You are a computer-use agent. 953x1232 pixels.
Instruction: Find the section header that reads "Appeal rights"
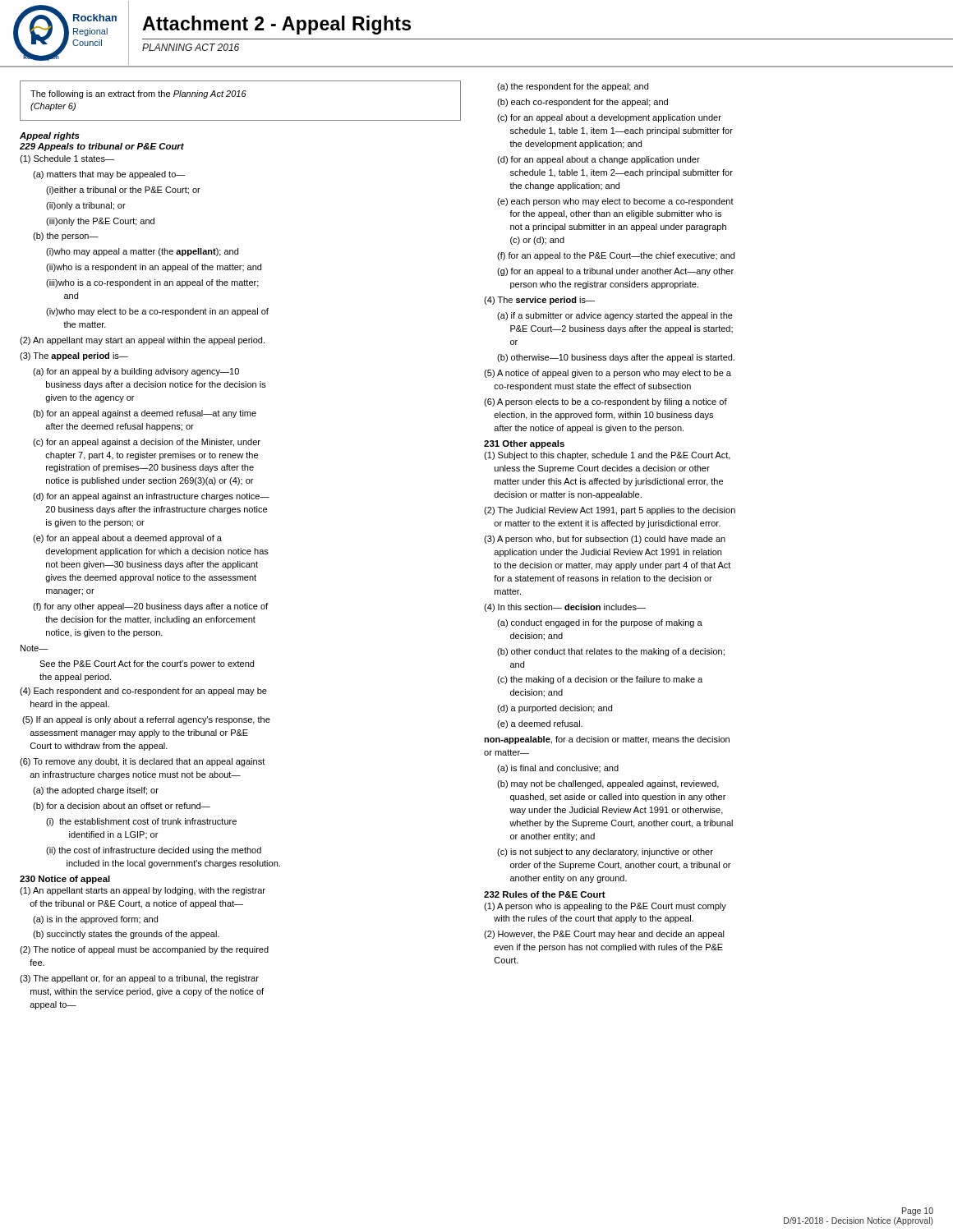click(x=50, y=135)
